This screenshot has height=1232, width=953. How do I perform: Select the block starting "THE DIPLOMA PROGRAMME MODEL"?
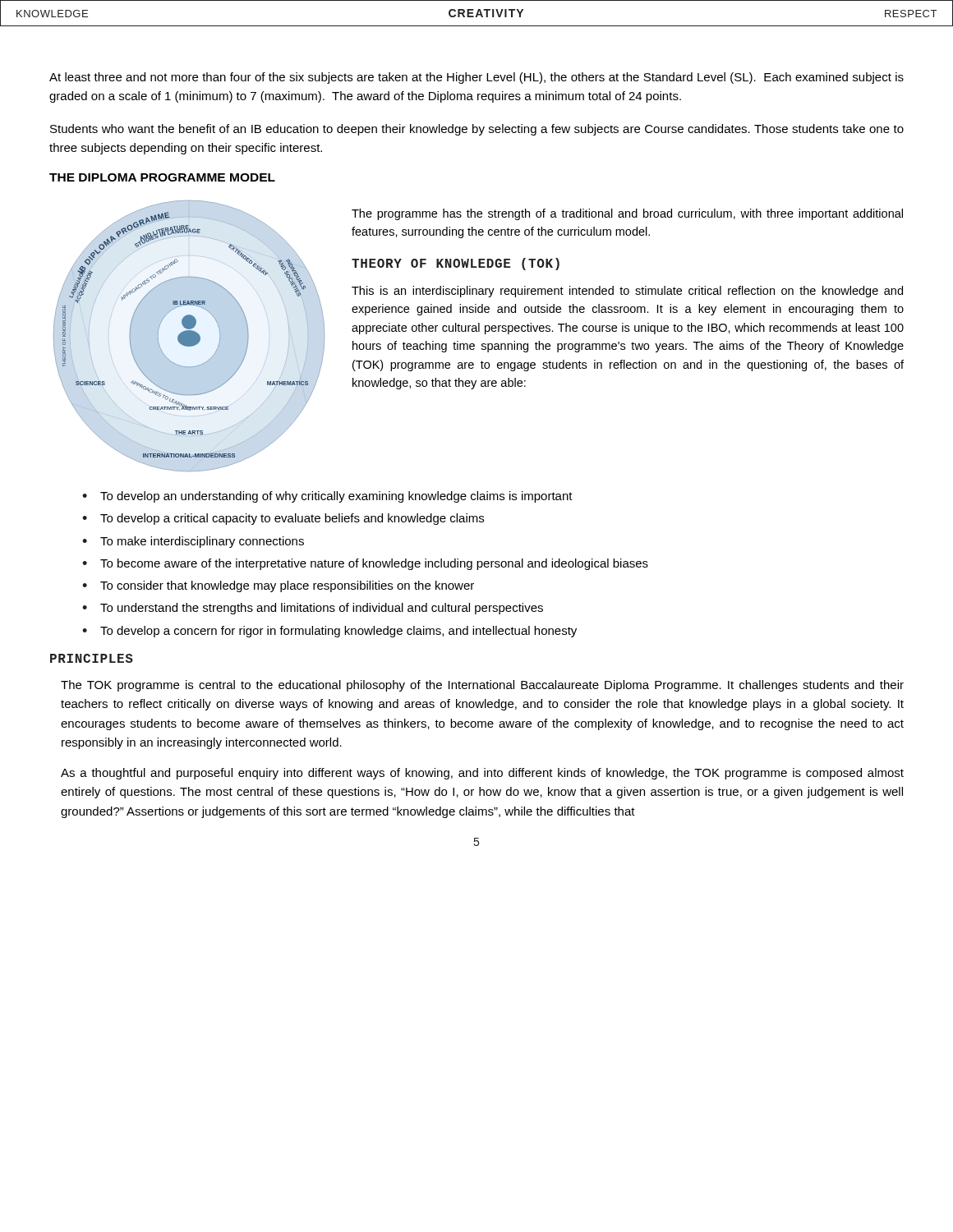pyautogui.click(x=162, y=177)
